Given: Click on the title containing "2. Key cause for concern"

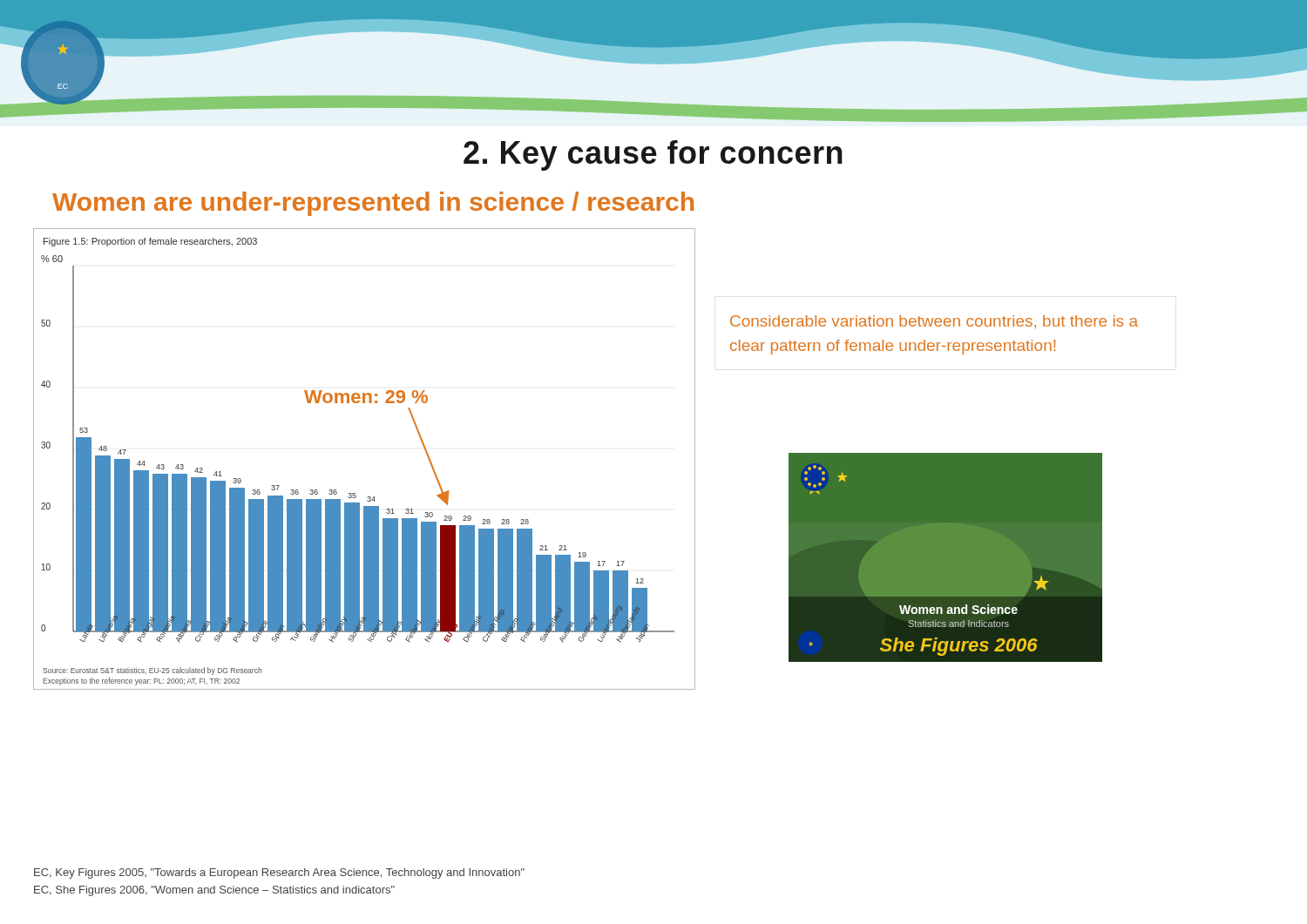Looking at the screenshot, I should pyautogui.click(x=654, y=153).
